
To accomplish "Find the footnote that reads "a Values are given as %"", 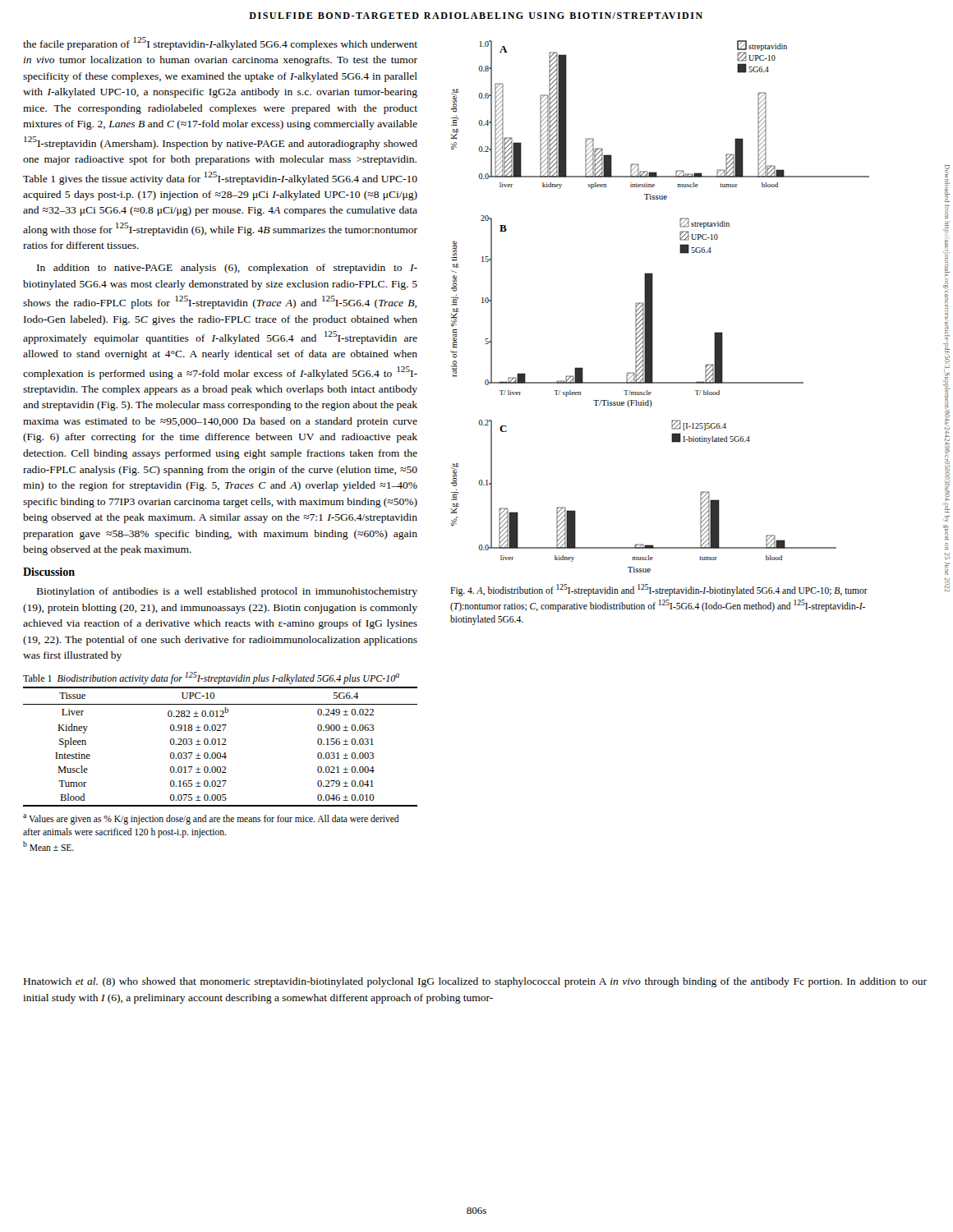I will tap(211, 824).
